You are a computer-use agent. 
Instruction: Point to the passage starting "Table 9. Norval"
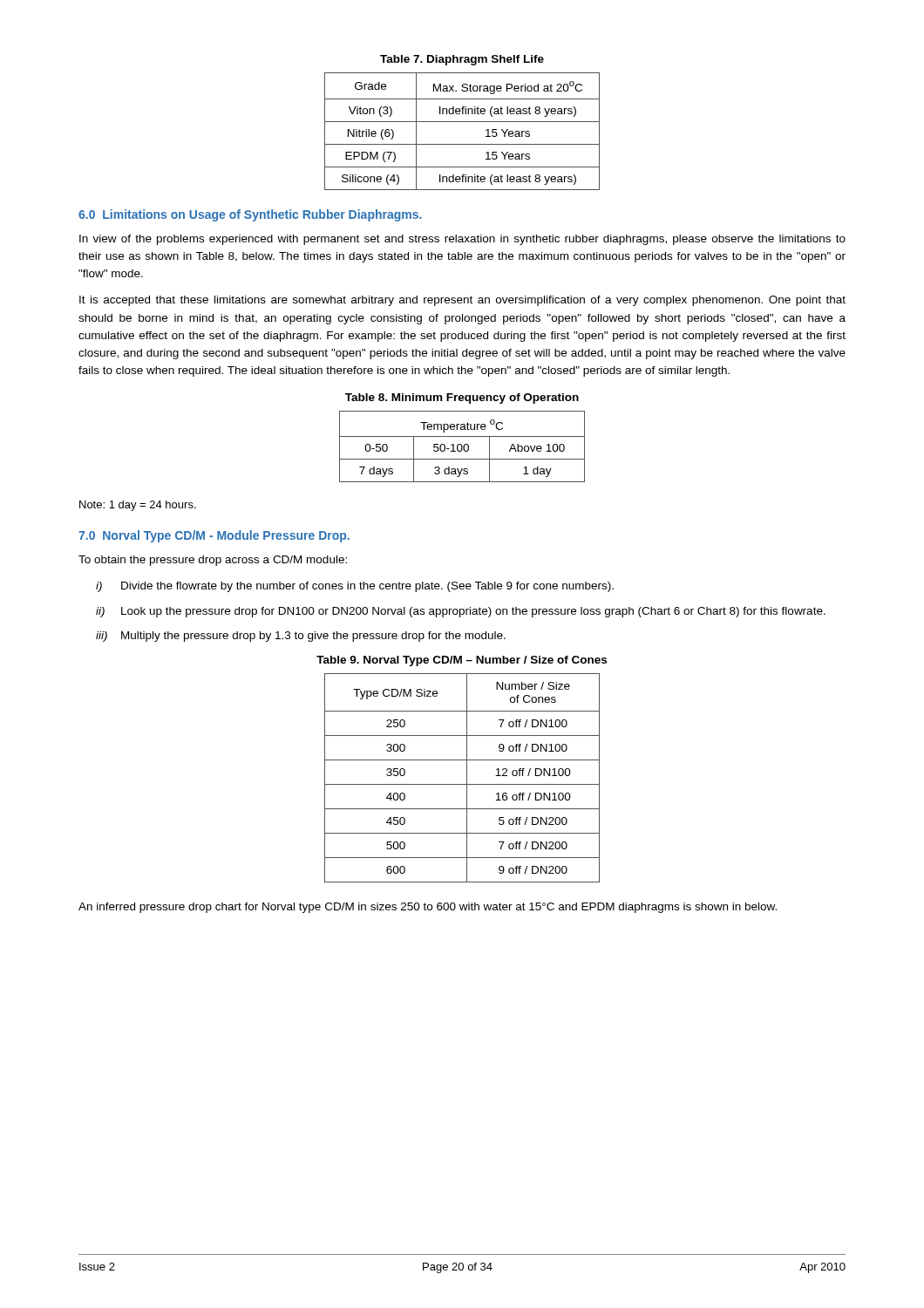point(462,660)
